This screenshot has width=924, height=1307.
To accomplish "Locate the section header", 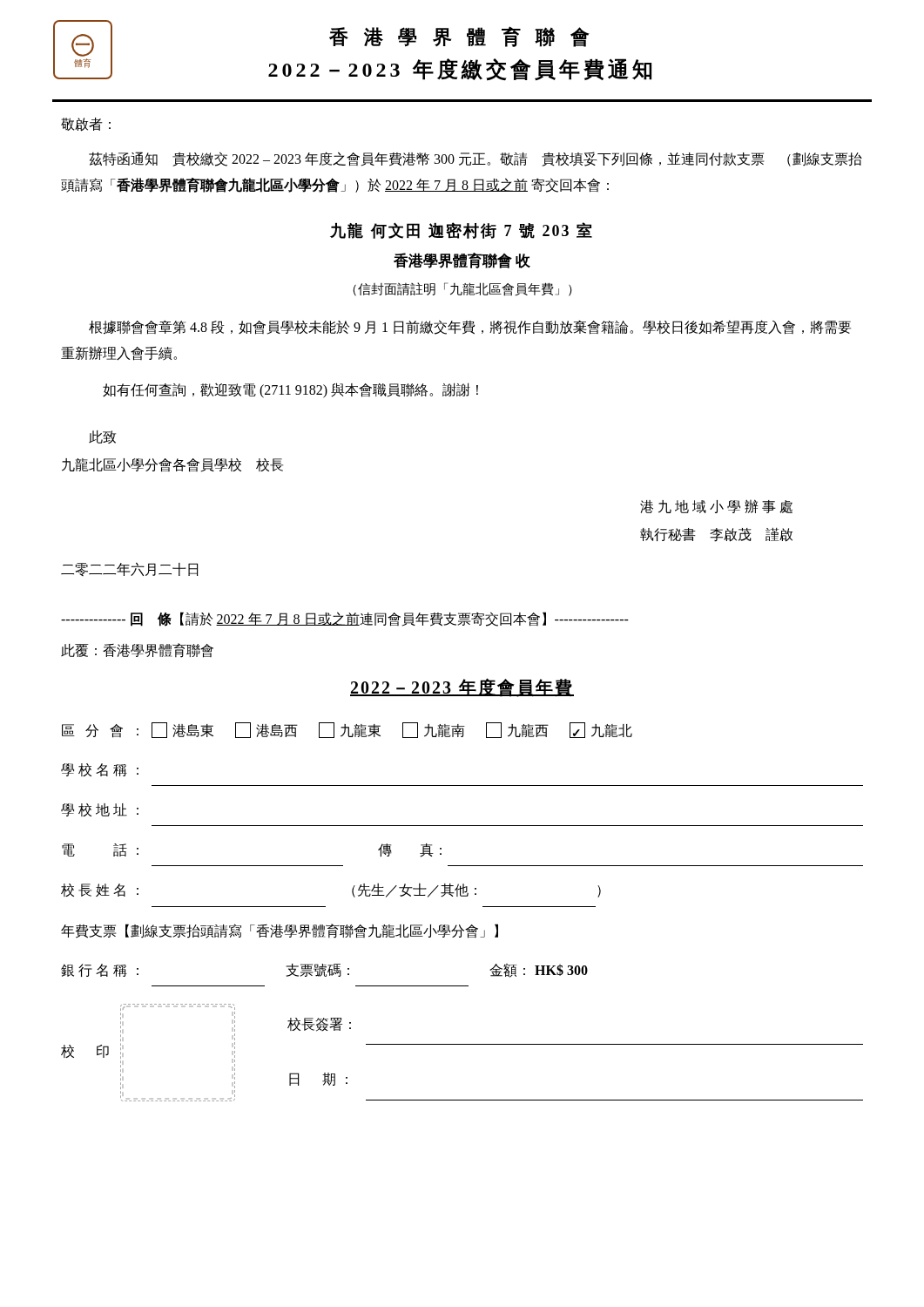I will pyautogui.click(x=462, y=687).
